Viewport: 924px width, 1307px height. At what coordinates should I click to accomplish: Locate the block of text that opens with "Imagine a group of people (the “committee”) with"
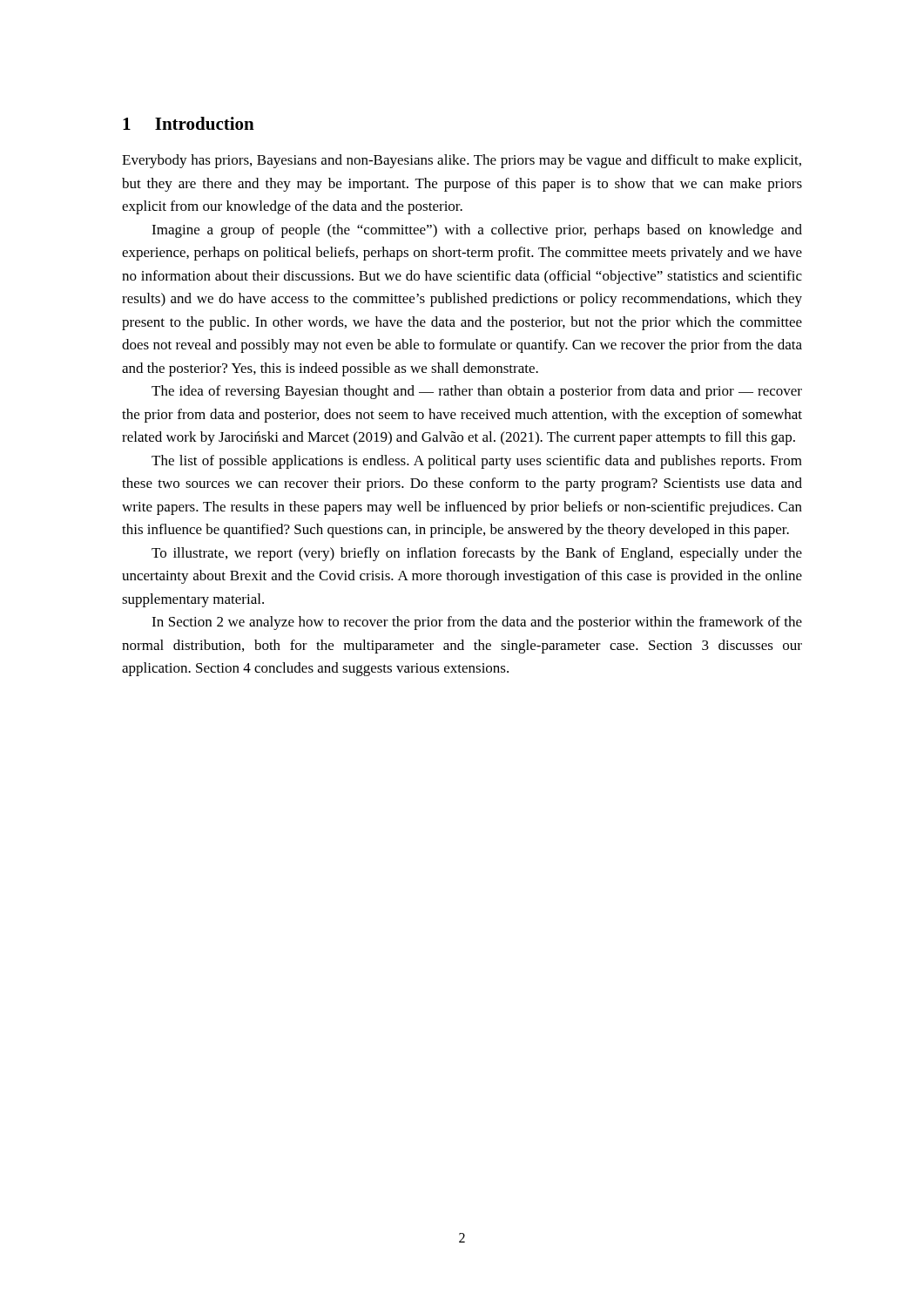(x=462, y=299)
